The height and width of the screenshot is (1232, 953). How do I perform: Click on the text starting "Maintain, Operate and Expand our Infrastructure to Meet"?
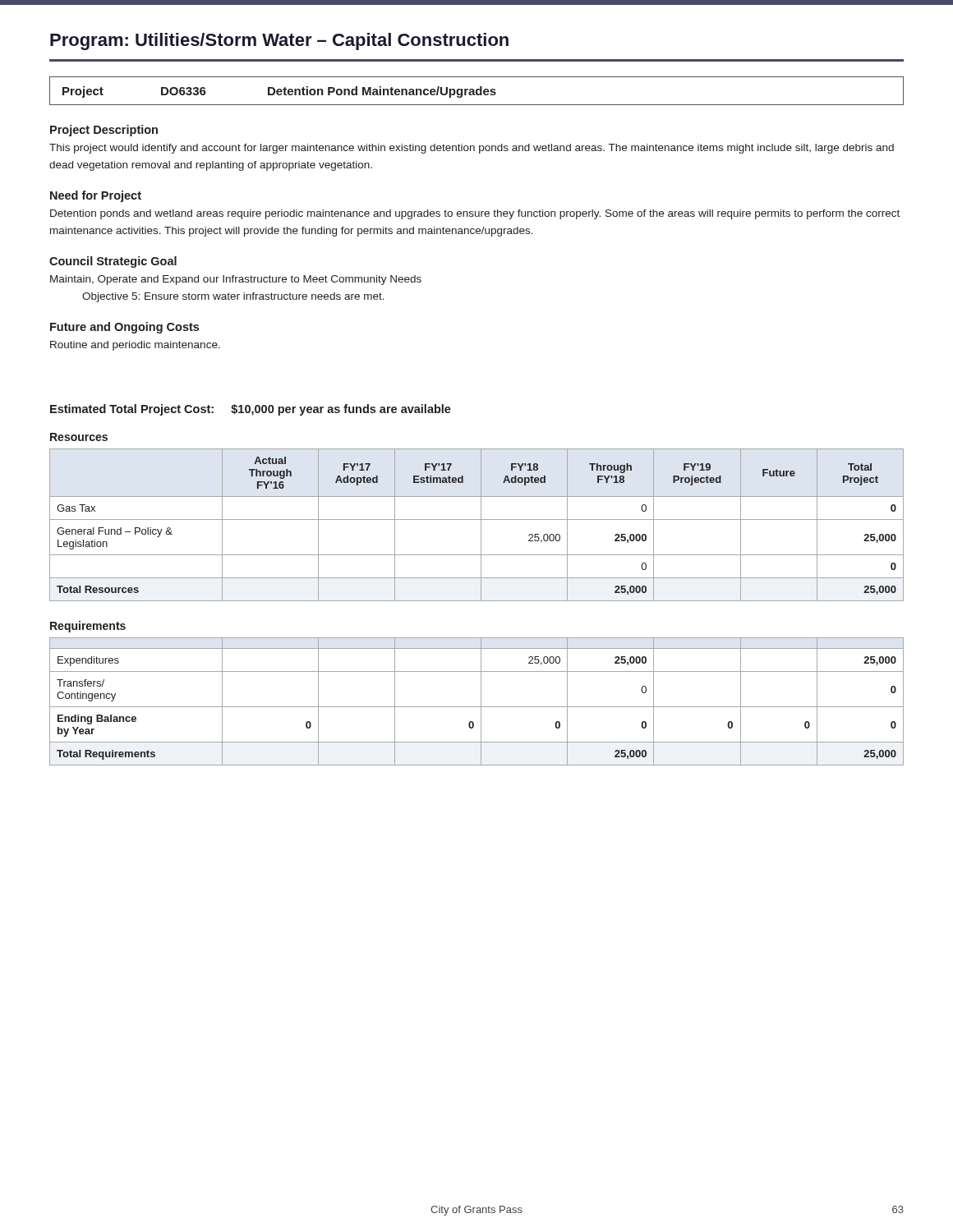tap(235, 289)
